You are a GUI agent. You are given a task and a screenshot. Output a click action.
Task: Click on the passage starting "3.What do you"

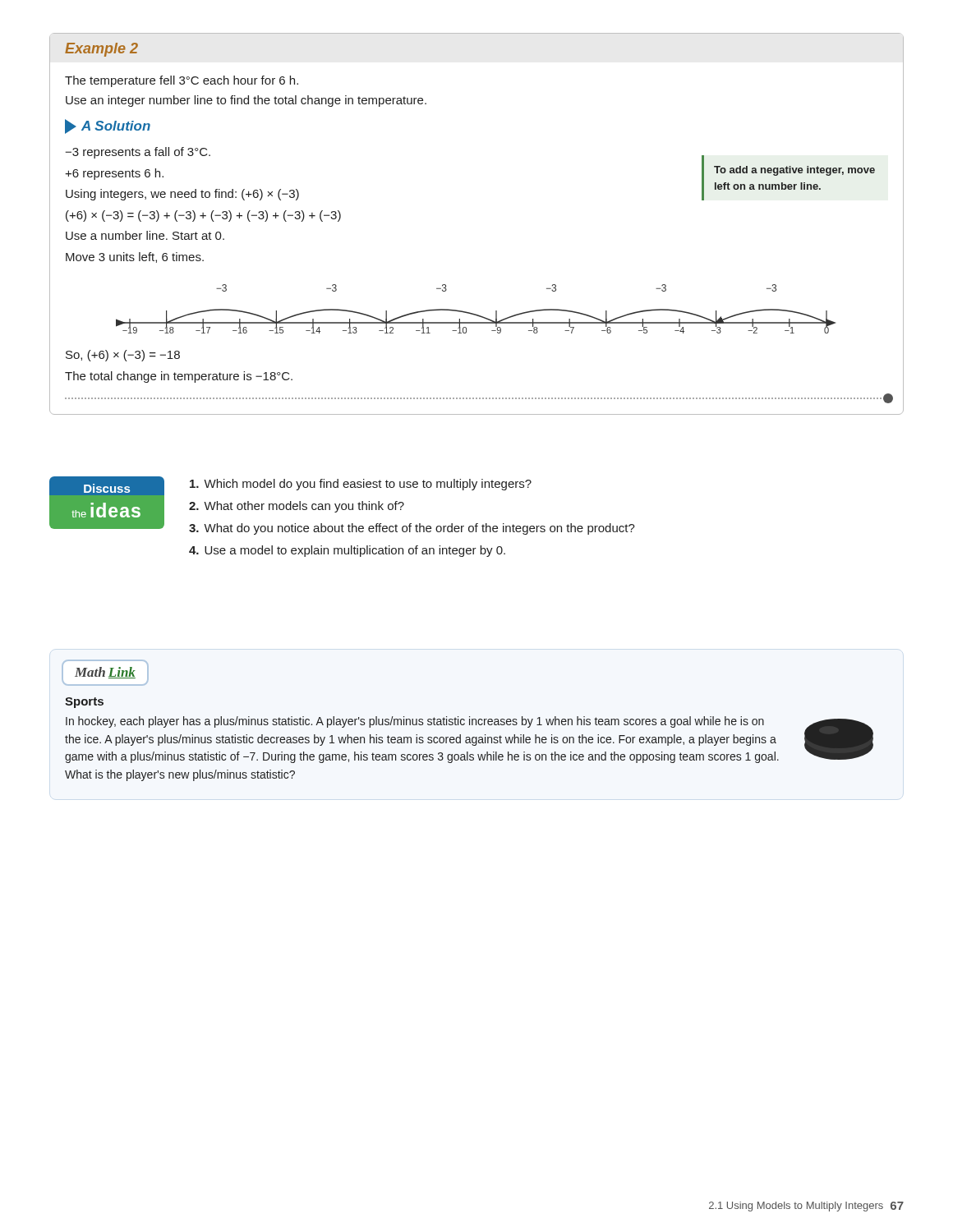(x=412, y=528)
